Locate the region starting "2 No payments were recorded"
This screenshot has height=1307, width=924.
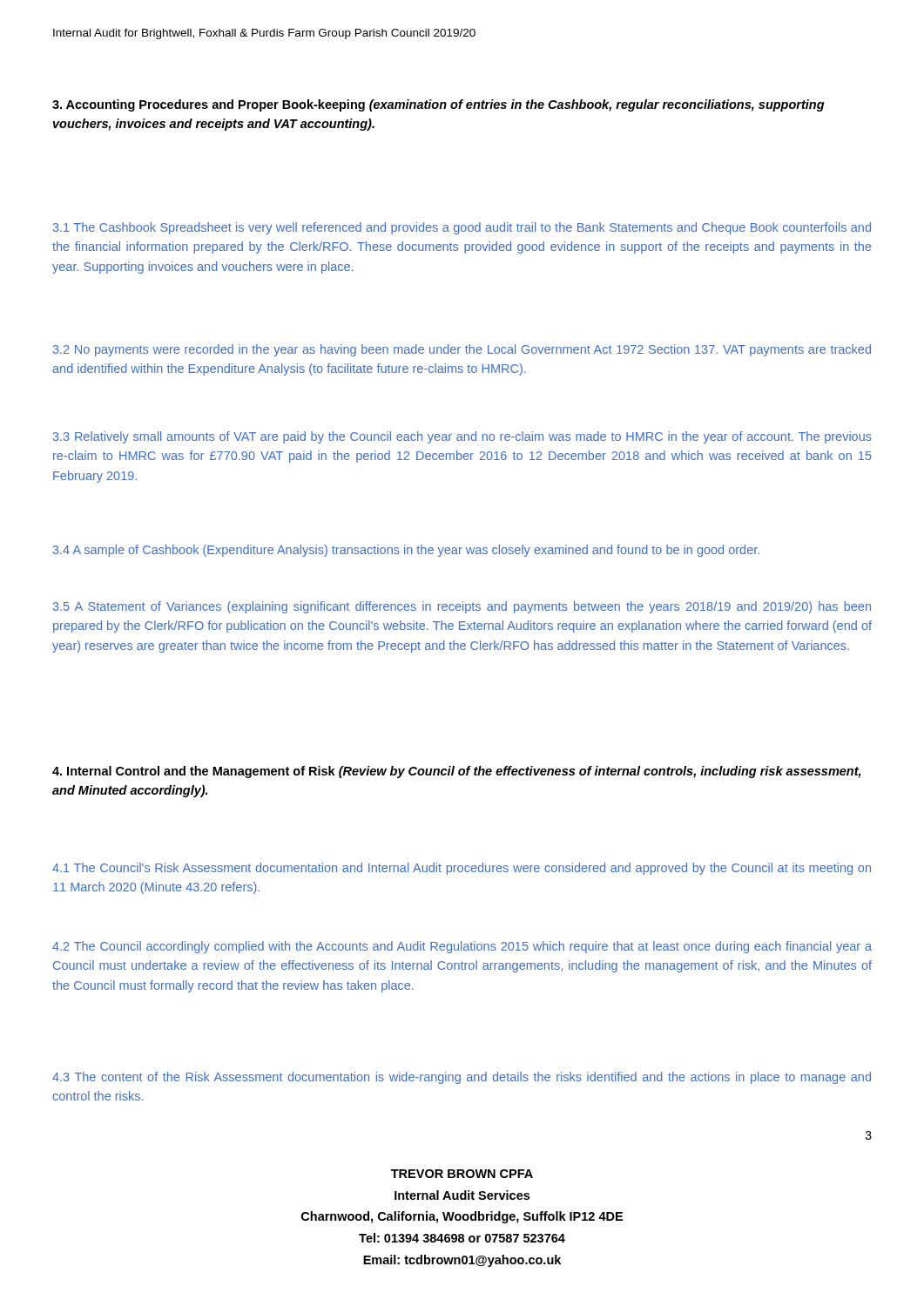462,359
